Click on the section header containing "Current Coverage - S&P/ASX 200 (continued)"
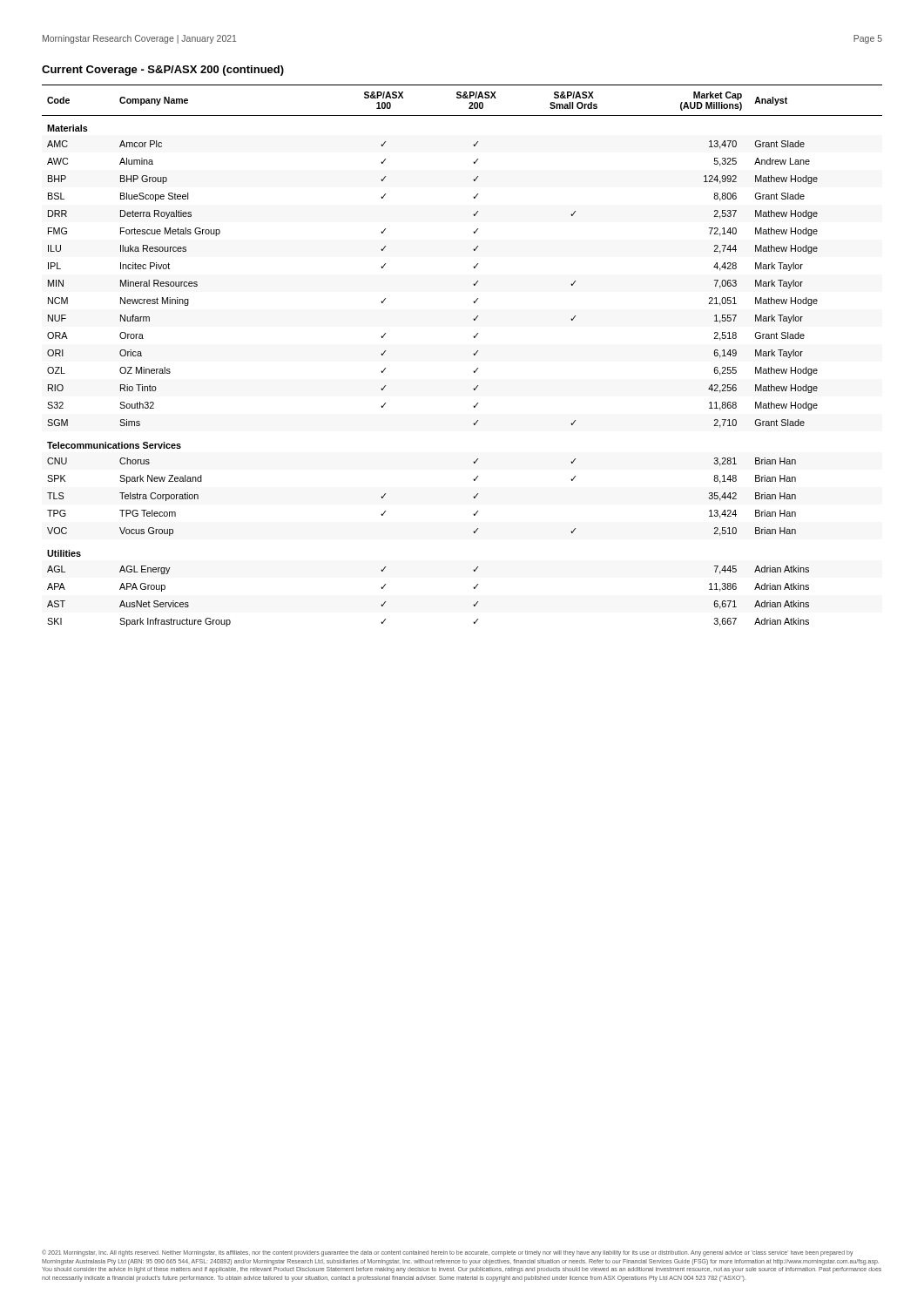924x1307 pixels. 163,69
